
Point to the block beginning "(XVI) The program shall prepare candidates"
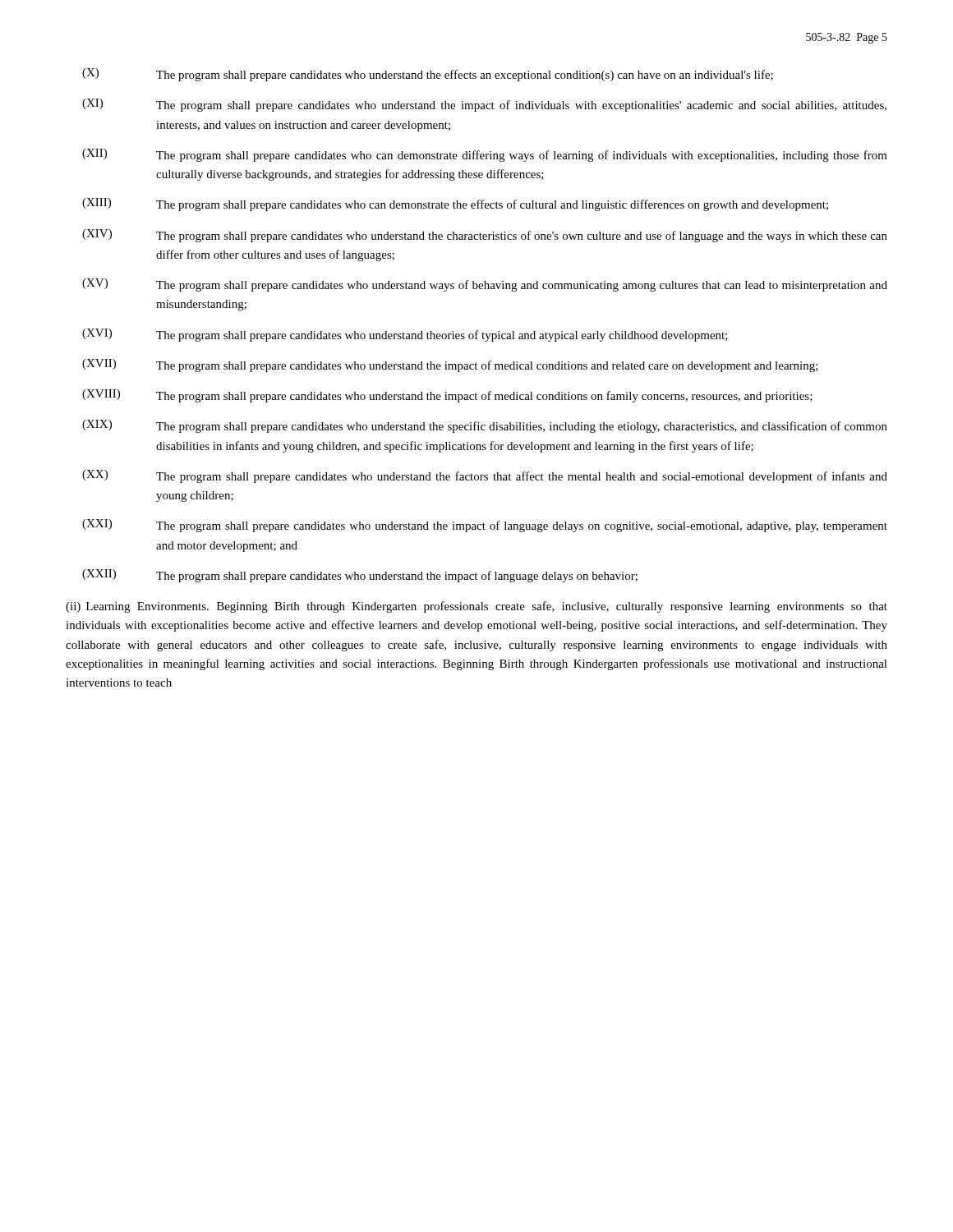coord(476,335)
